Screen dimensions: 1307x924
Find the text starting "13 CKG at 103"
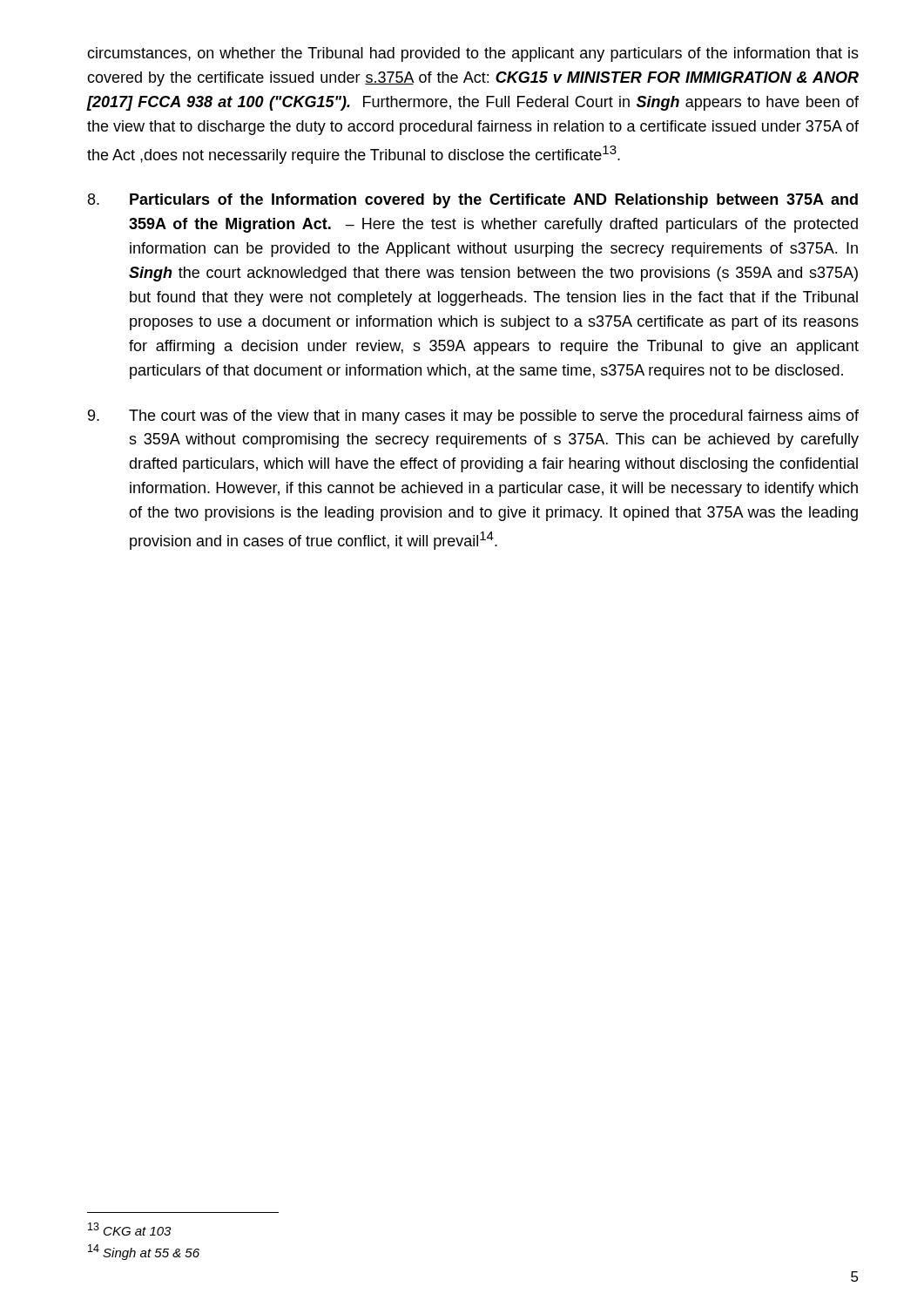pos(129,1229)
